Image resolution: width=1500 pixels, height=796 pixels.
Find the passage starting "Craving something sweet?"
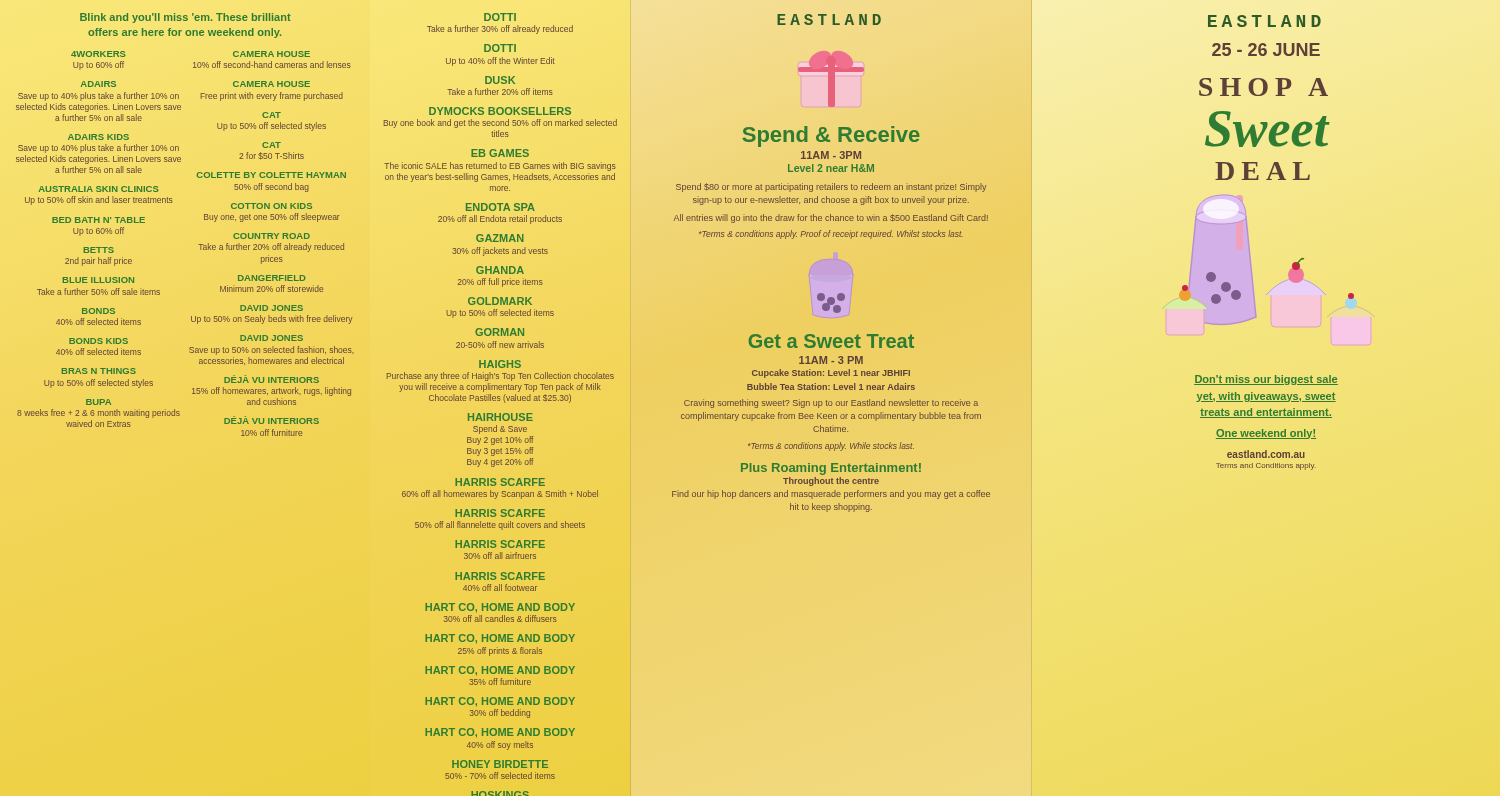831,416
